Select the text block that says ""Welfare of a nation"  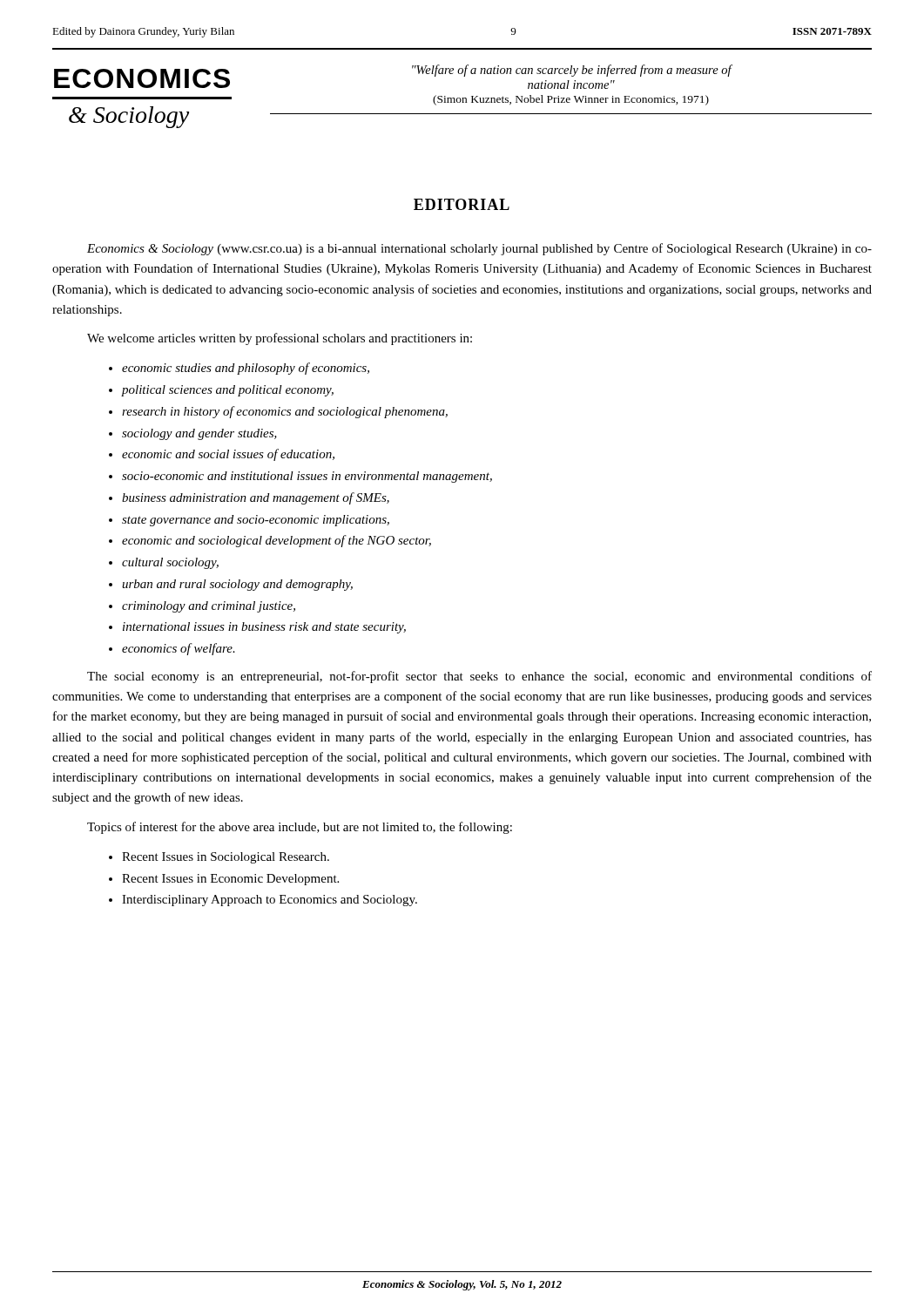coord(571,88)
